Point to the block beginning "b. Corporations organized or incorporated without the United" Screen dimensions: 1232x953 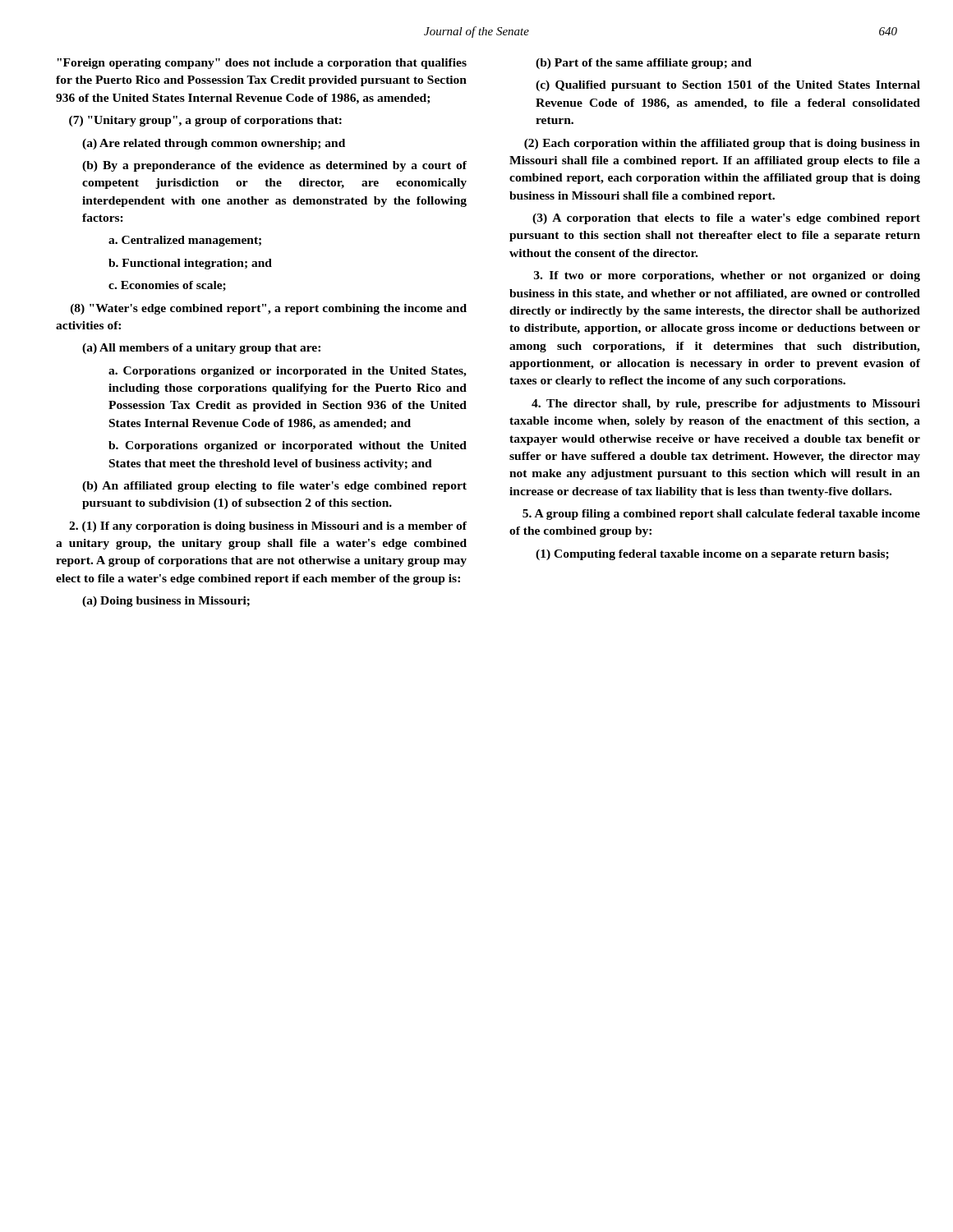pos(288,454)
